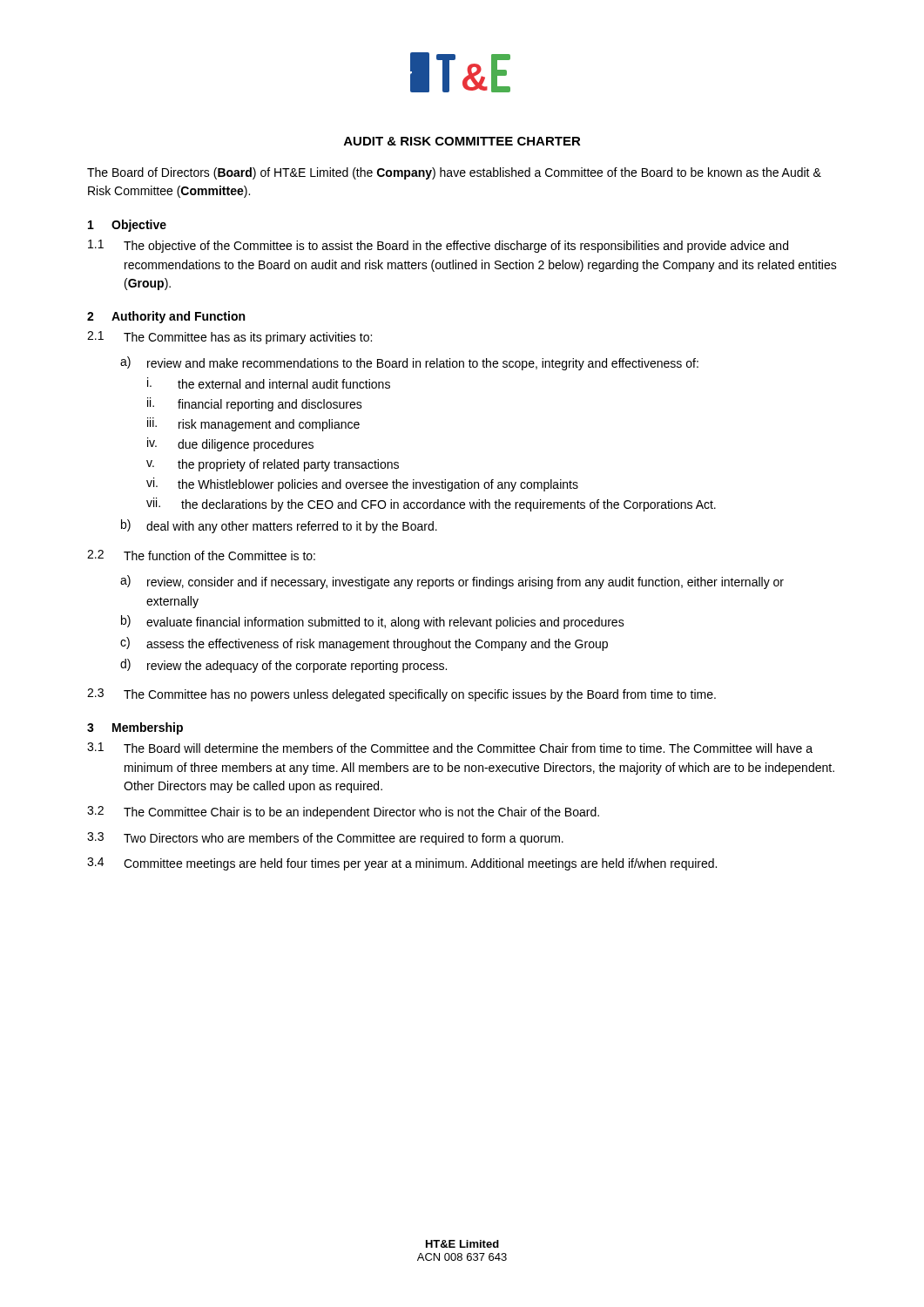Viewport: 924px width, 1307px height.
Task: Locate the text "2 The function of the Committee is to:"
Action: tap(201, 555)
